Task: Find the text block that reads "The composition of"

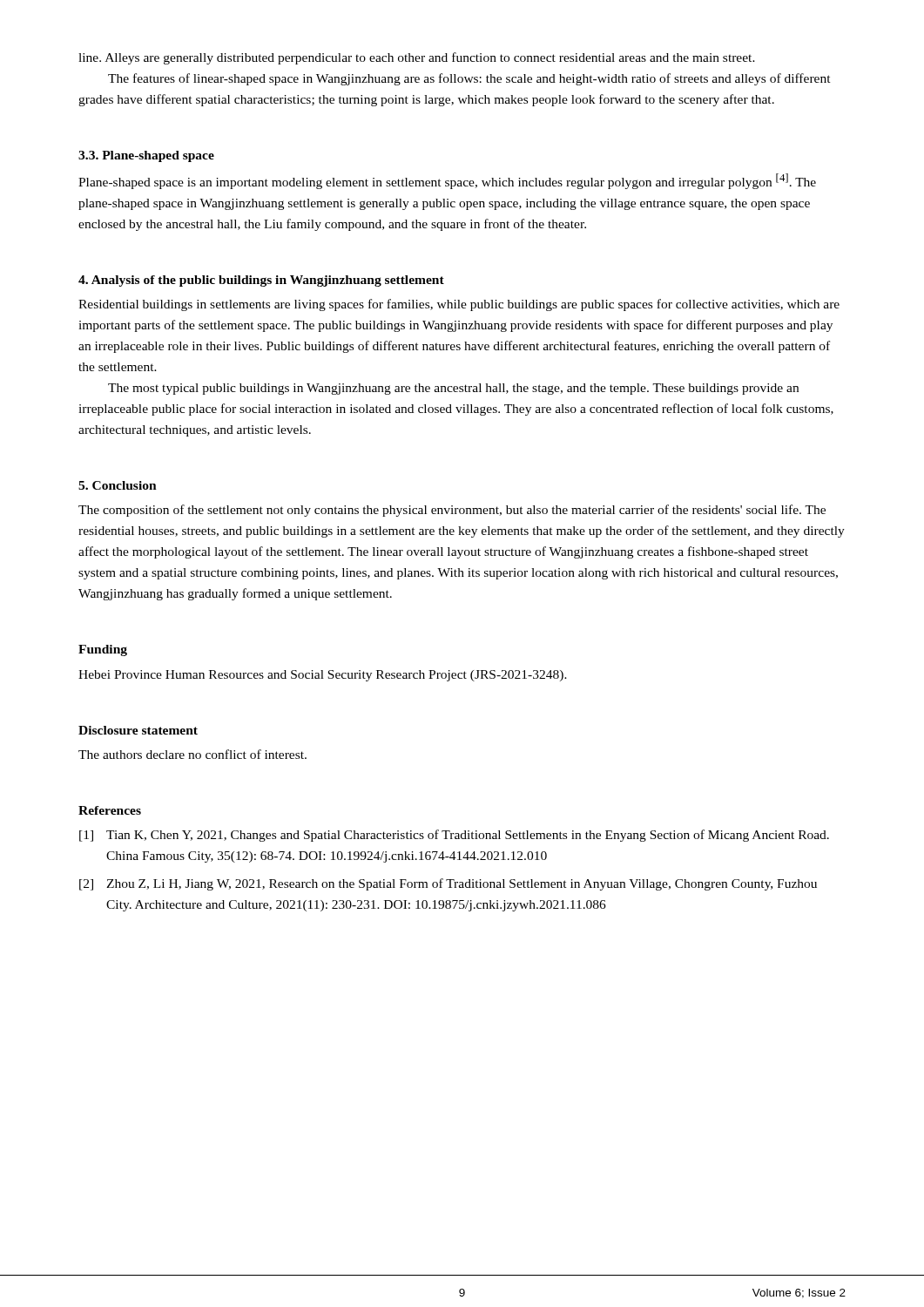Action: (x=461, y=551)
